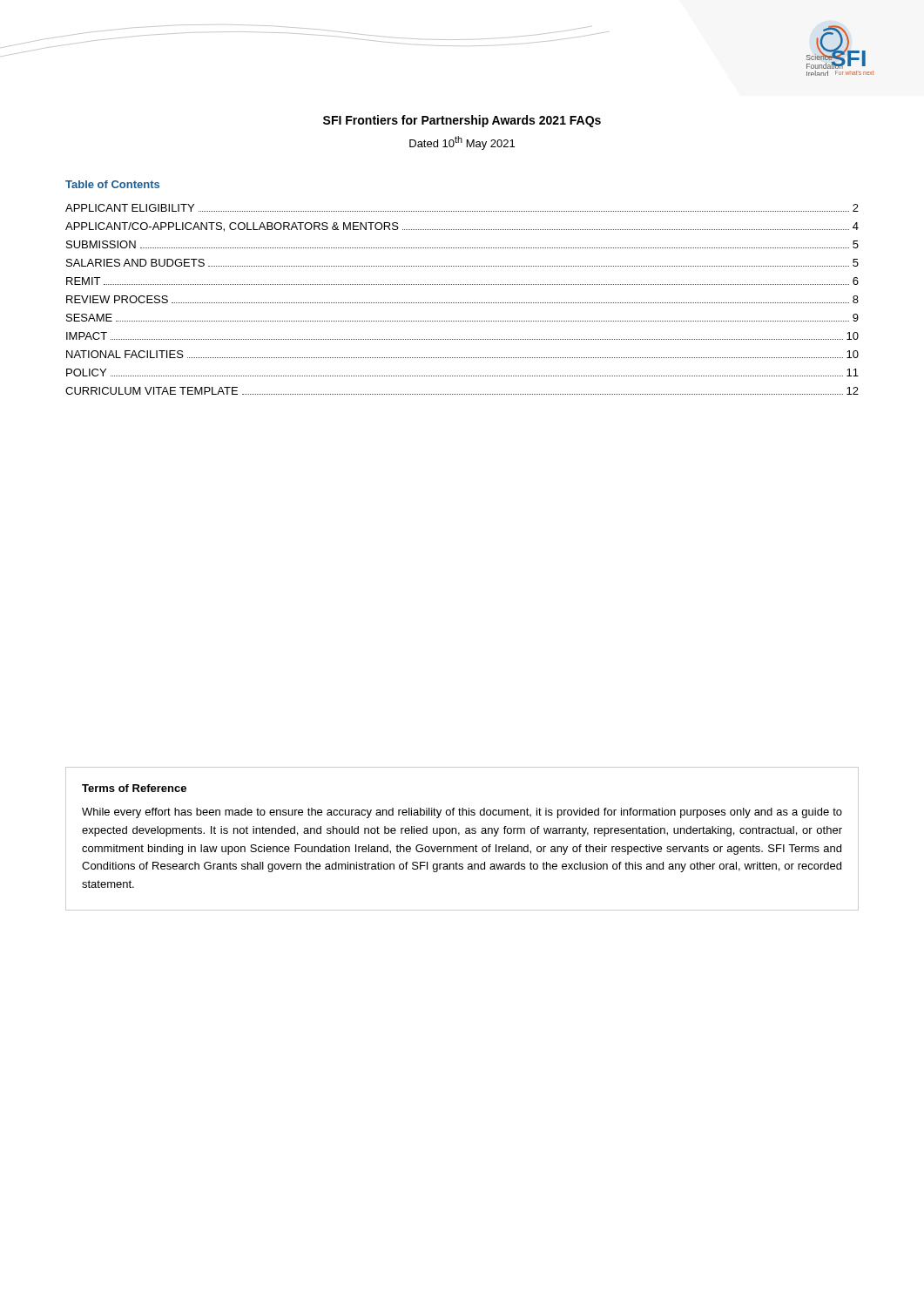
Task: Locate the text block starting "Terms of Reference"
Action: 134,788
